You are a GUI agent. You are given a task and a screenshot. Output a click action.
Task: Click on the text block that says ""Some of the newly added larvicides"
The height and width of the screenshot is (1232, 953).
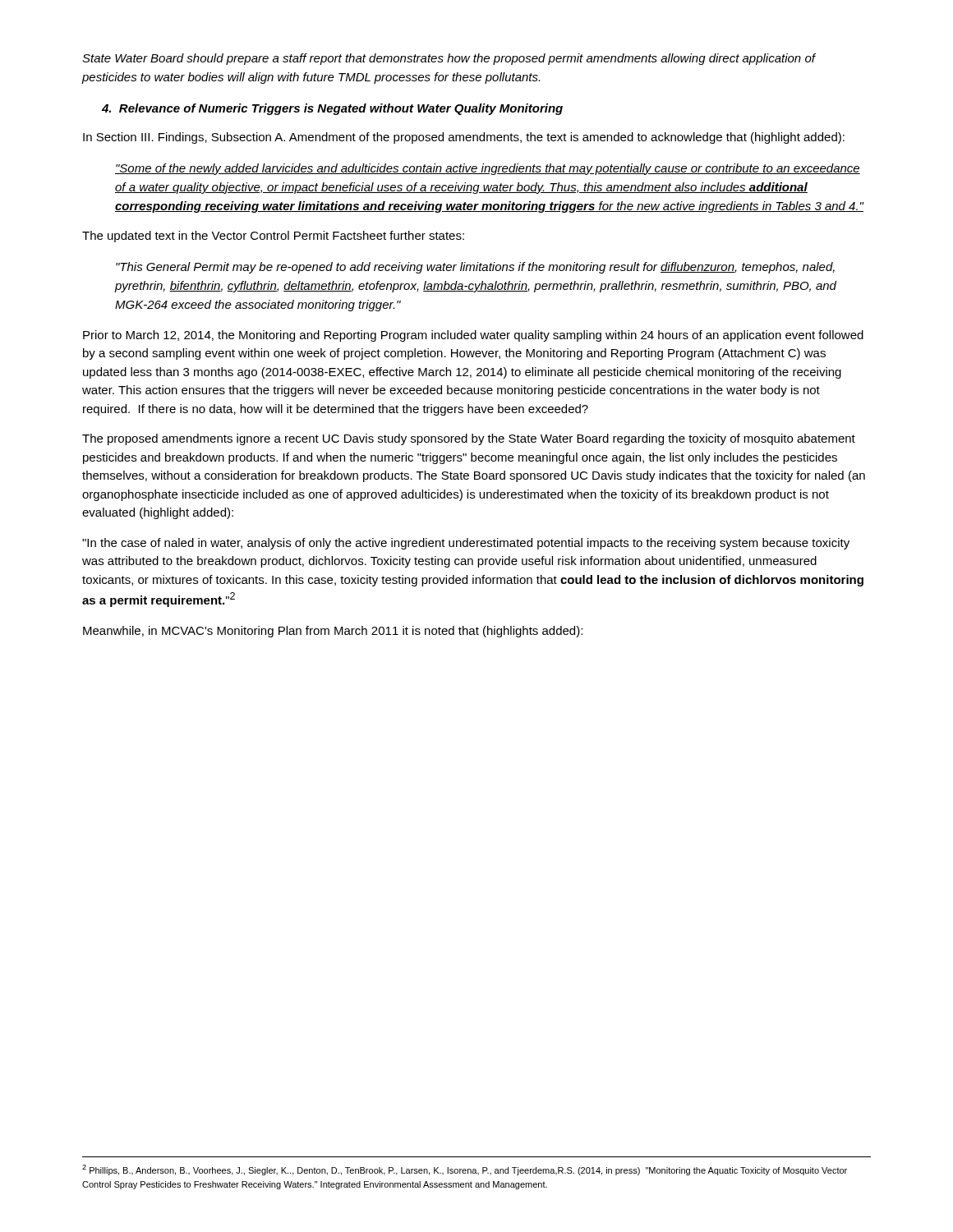489,187
